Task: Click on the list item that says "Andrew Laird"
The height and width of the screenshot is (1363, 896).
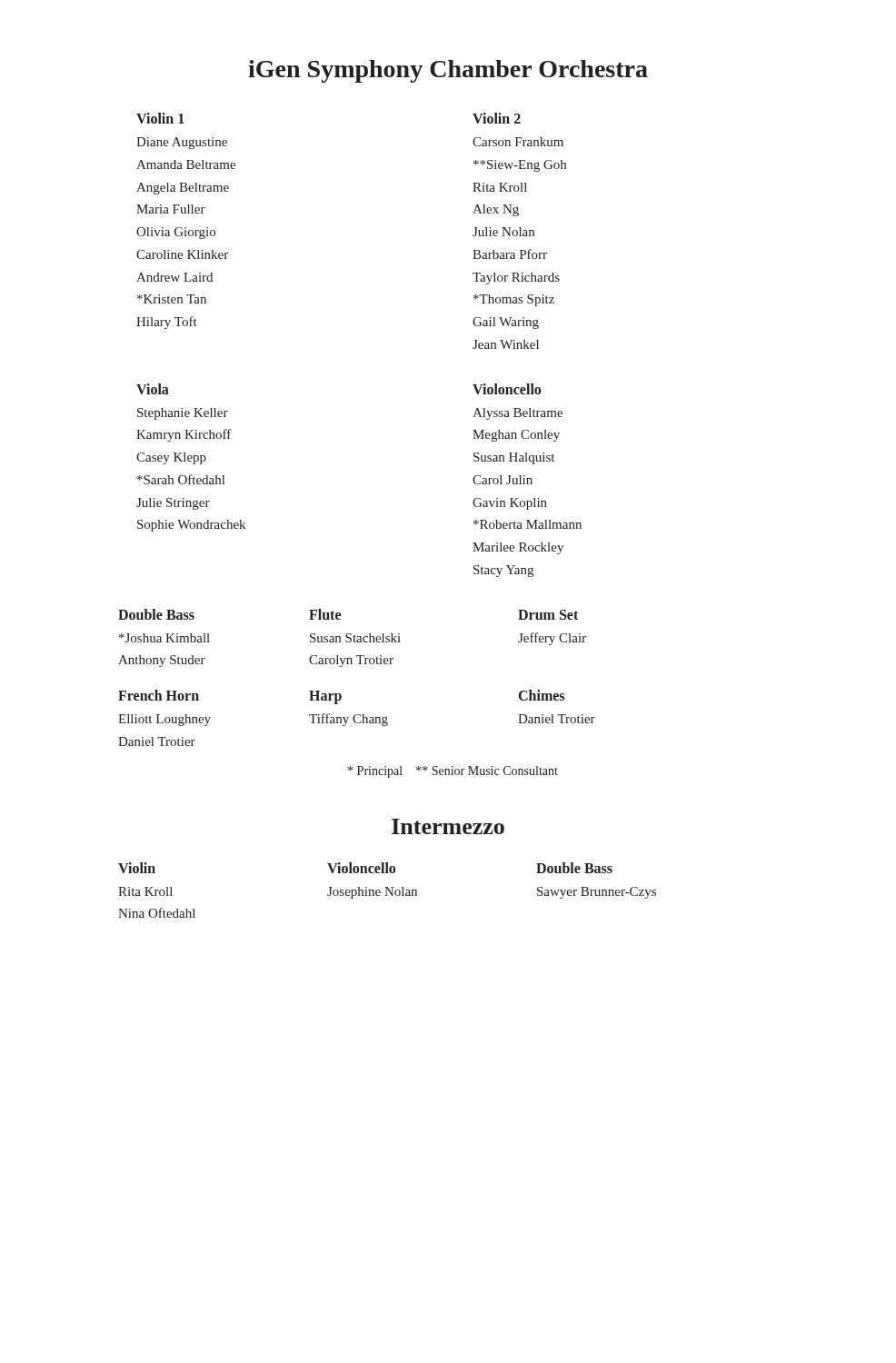Action: click(175, 277)
